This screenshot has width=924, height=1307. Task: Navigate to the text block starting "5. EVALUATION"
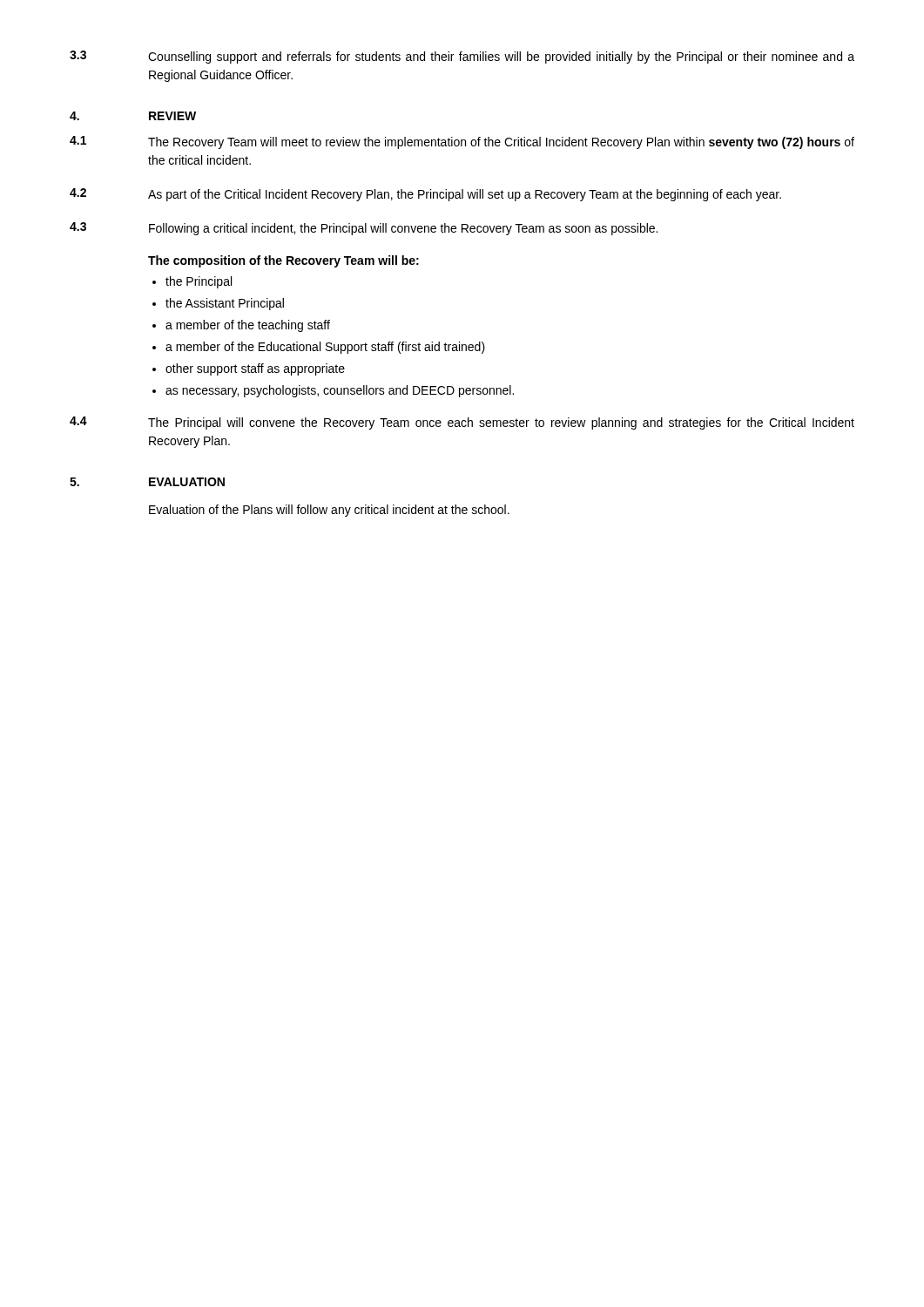pos(148,482)
